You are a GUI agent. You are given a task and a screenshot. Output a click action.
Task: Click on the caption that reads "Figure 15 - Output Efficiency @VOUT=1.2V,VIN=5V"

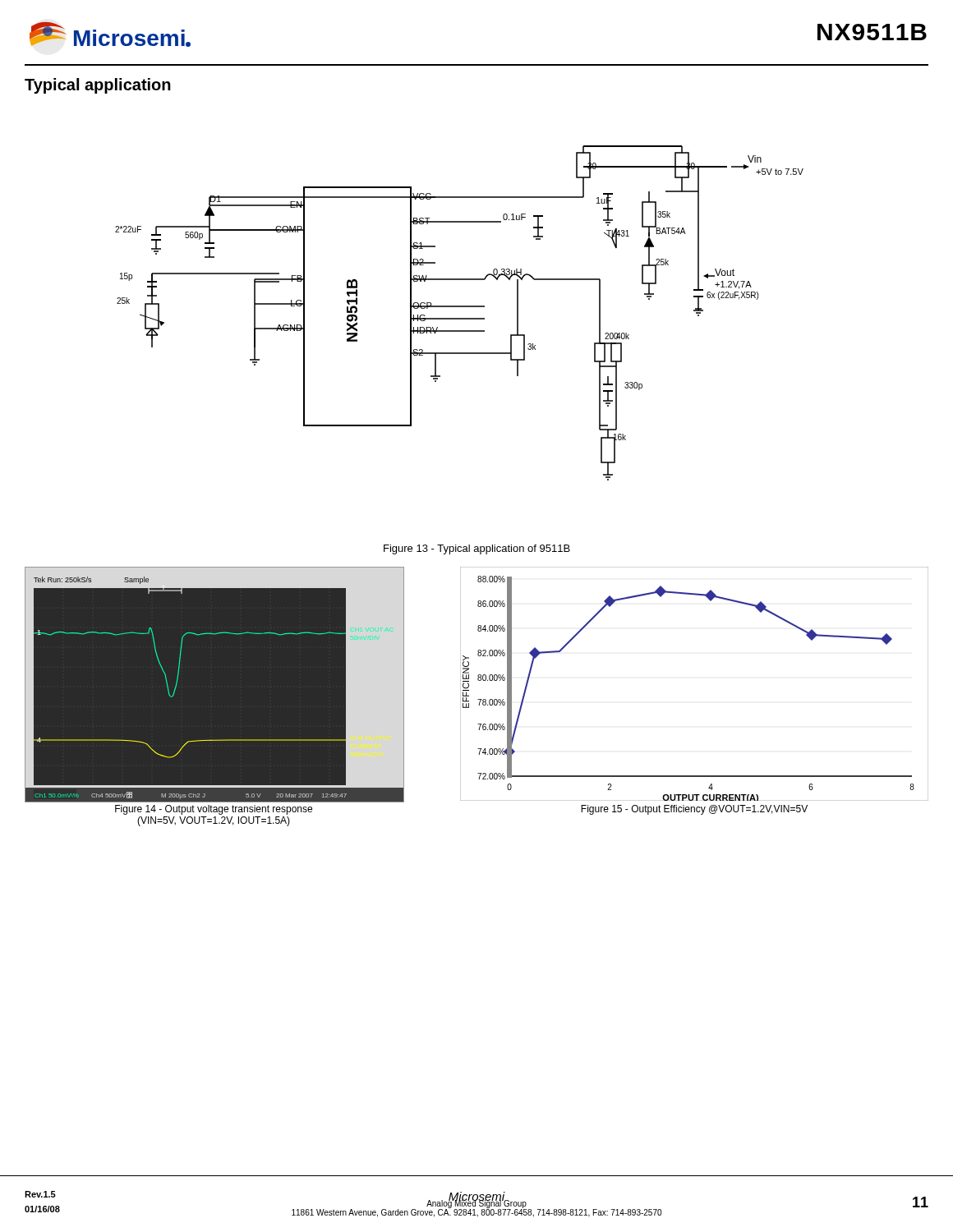(694, 809)
